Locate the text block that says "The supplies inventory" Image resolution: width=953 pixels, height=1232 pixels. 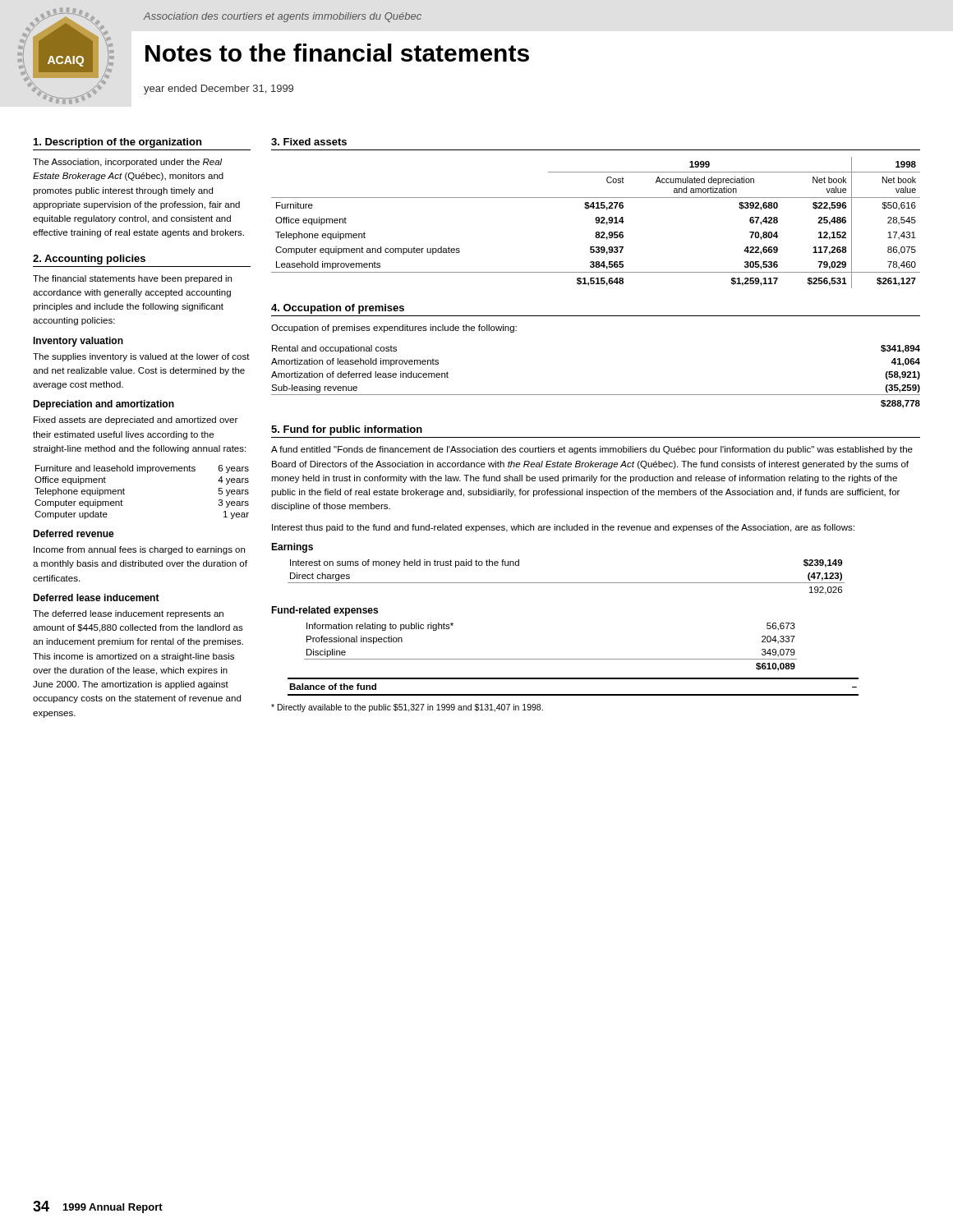141,370
